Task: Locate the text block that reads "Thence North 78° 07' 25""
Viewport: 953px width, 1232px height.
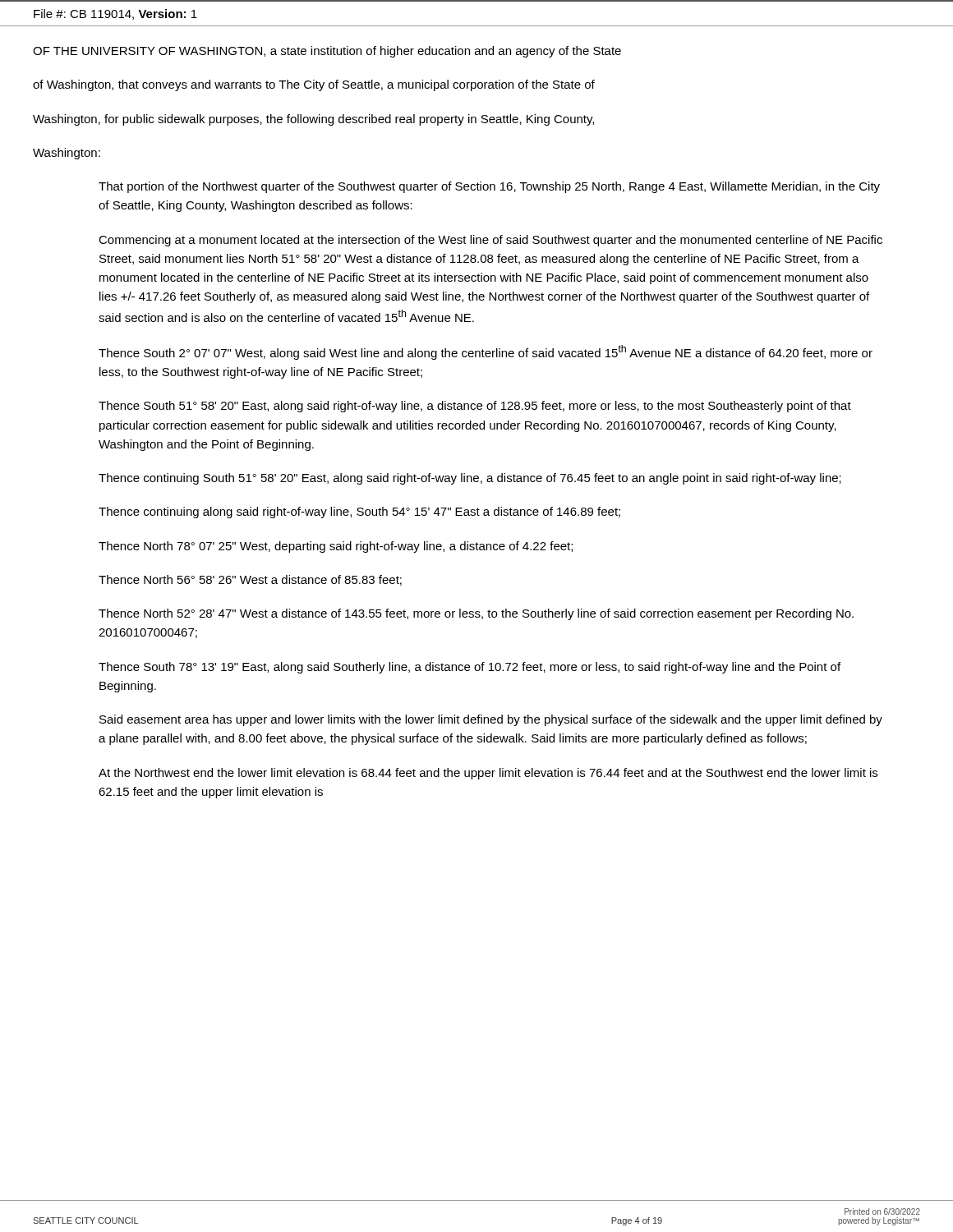Action: 336,545
